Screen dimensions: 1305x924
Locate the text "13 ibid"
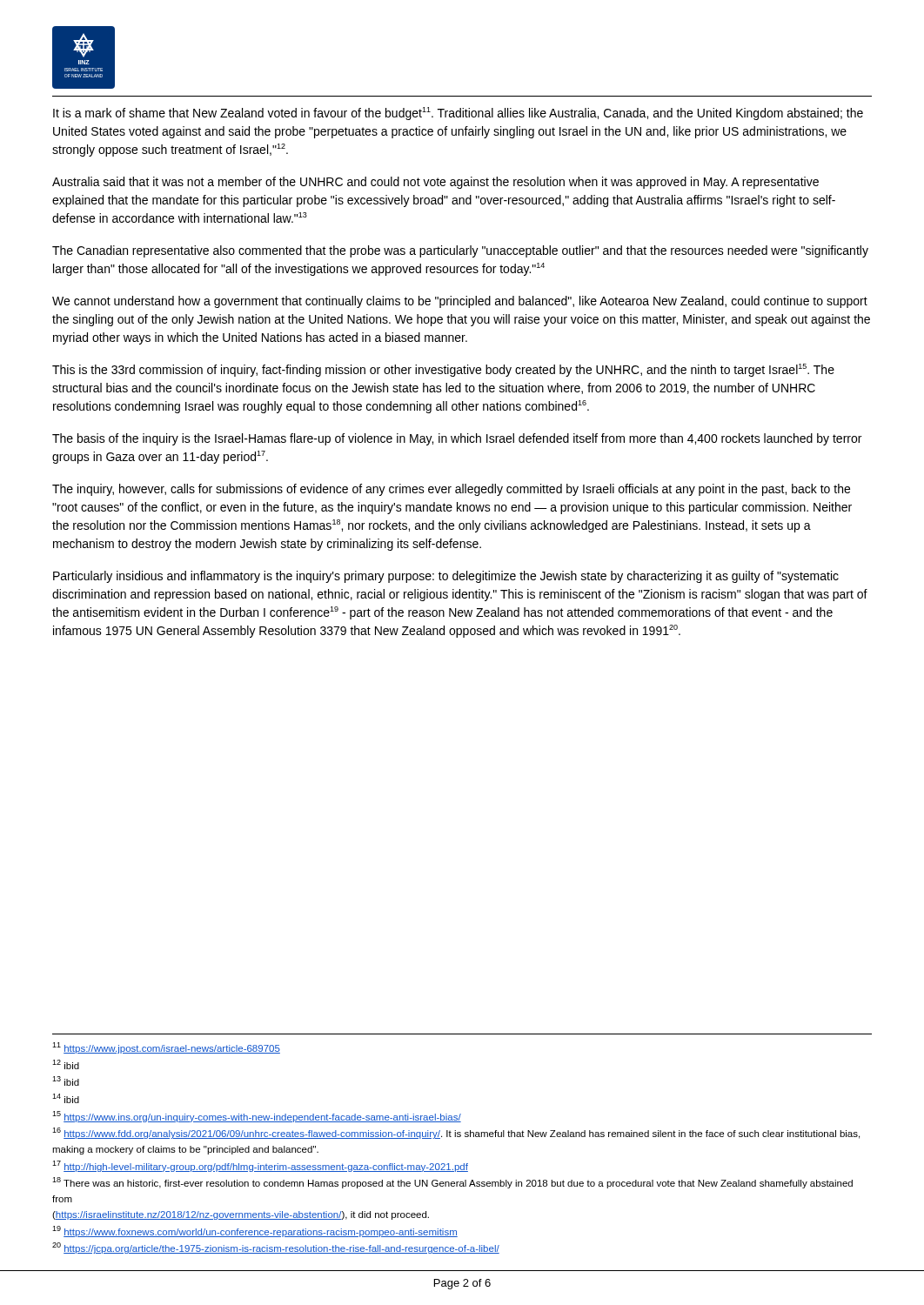coord(66,1081)
